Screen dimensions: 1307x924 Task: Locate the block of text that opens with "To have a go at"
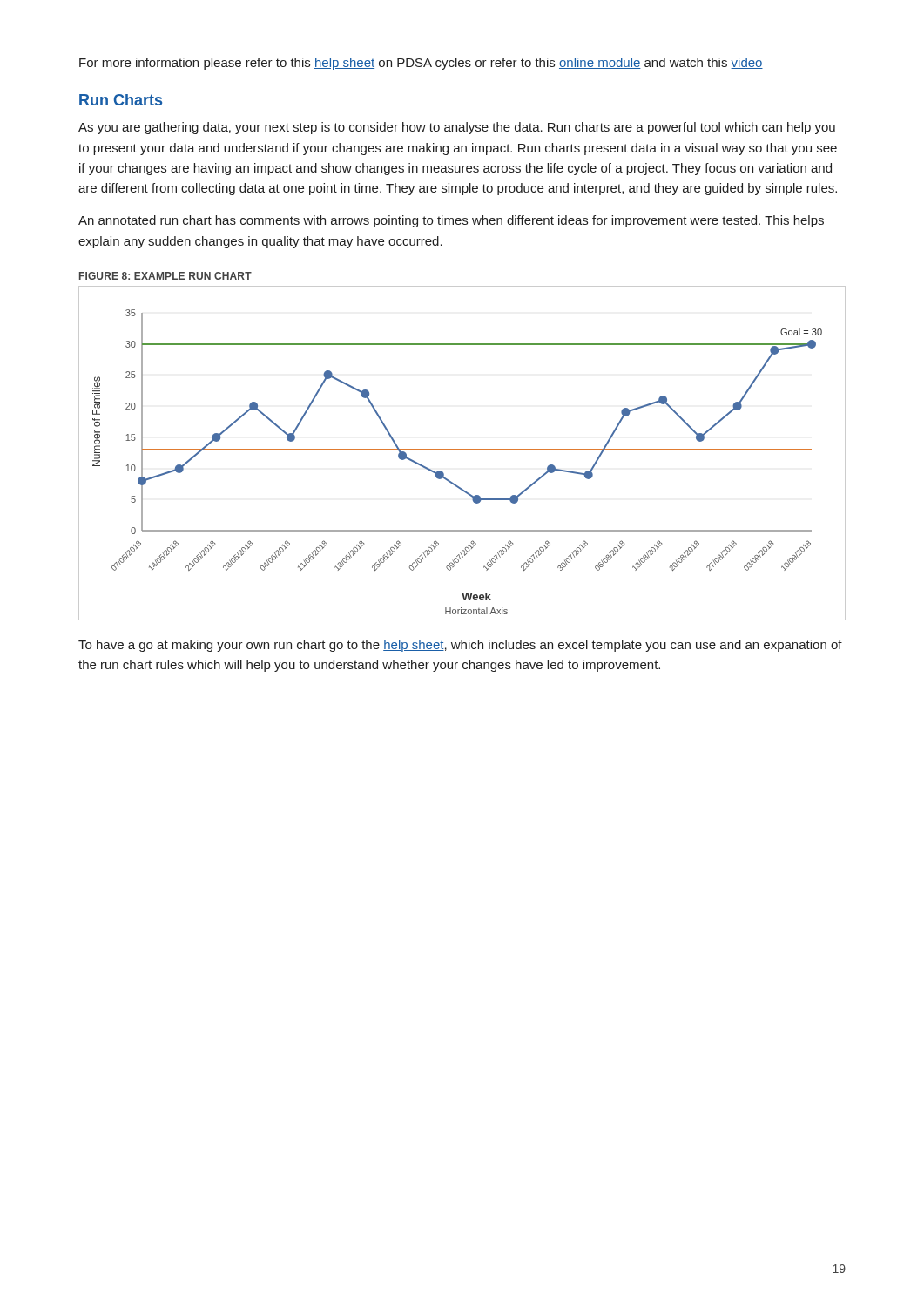click(460, 654)
